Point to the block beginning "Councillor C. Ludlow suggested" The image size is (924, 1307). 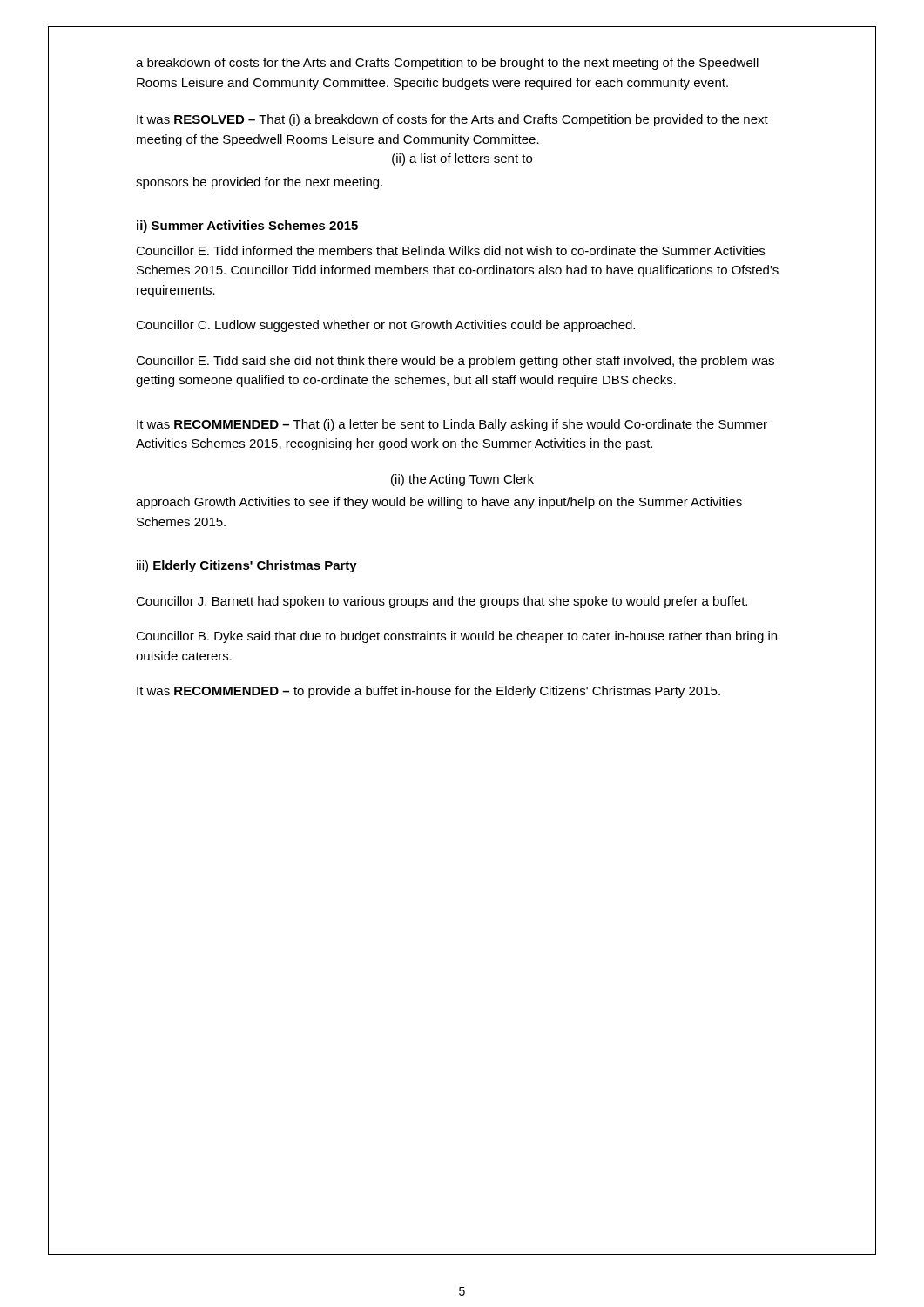point(386,325)
